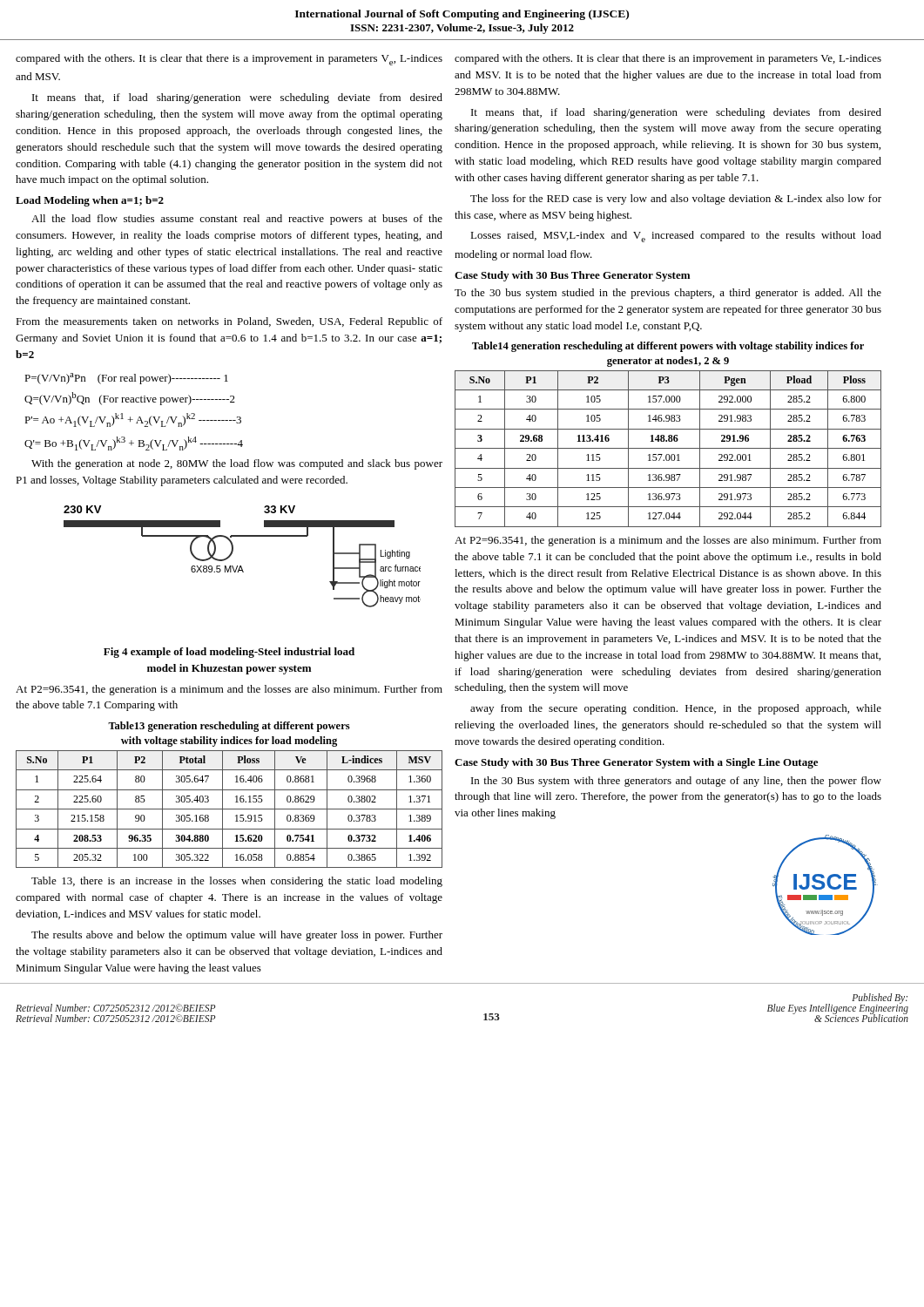The width and height of the screenshot is (924, 1307).
Task: Select the logo
Action: click(825, 883)
